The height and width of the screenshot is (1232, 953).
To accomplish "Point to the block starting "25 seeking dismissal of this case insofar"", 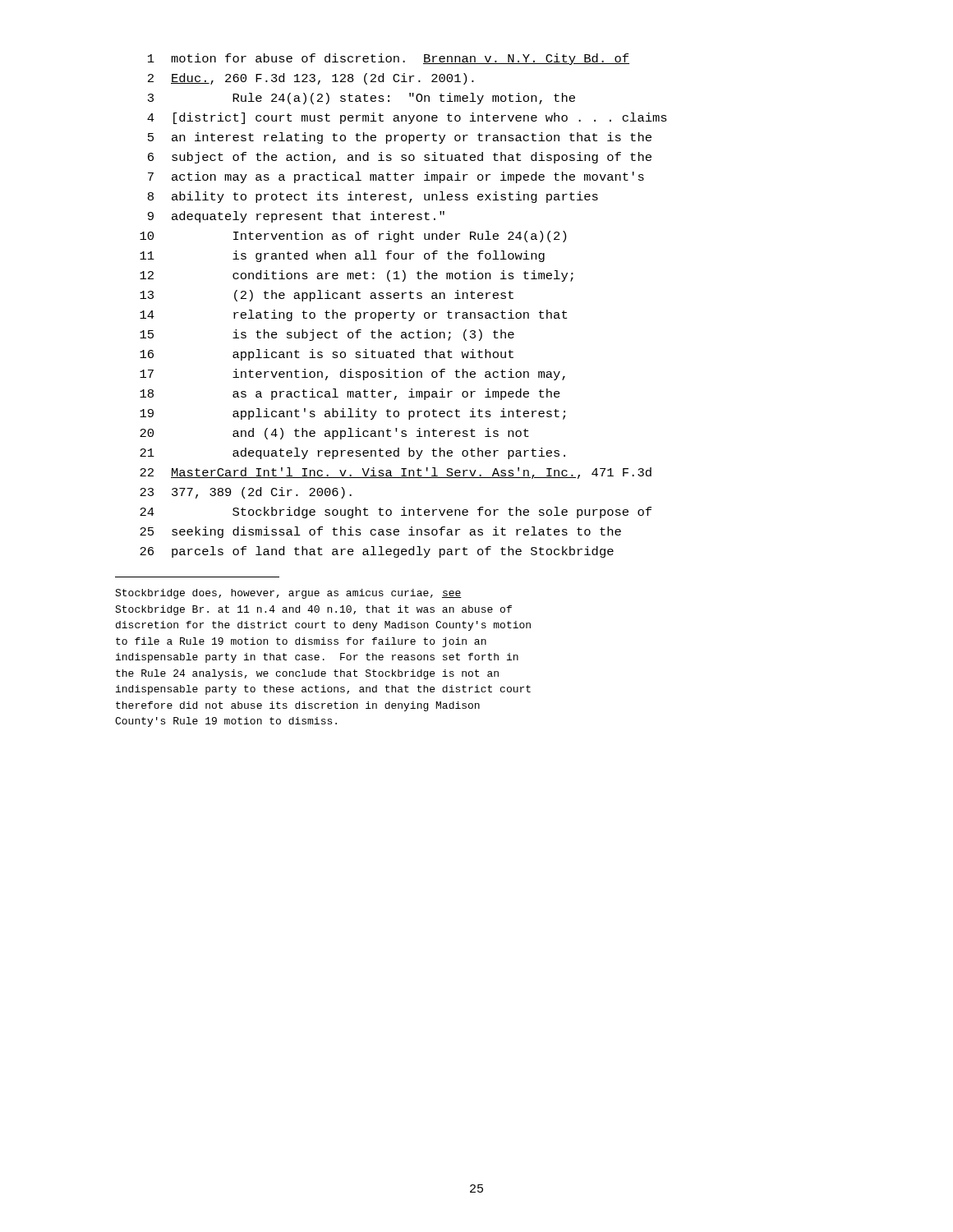I will [476, 533].
